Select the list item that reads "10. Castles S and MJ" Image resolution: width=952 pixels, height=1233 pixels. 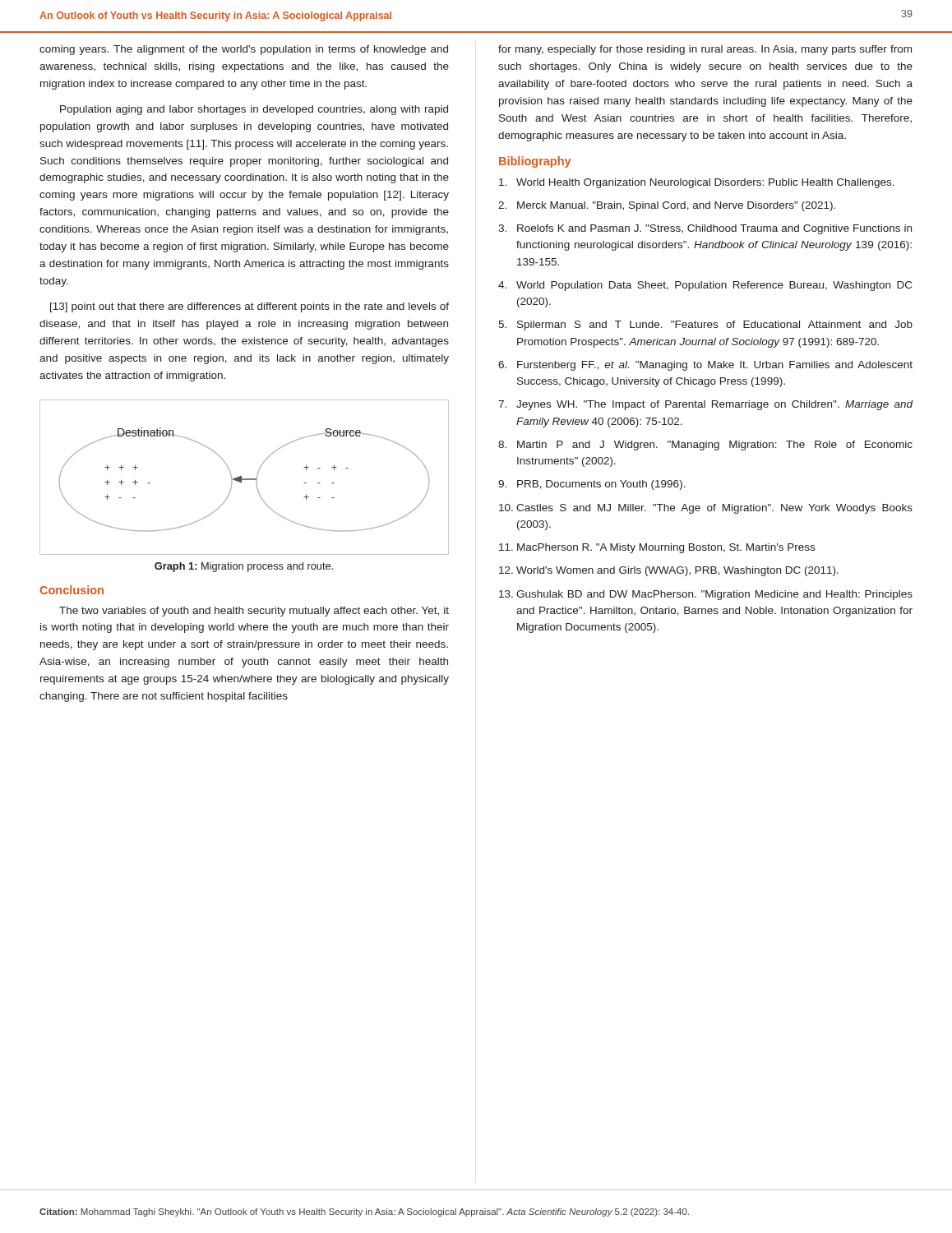[x=705, y=516]
